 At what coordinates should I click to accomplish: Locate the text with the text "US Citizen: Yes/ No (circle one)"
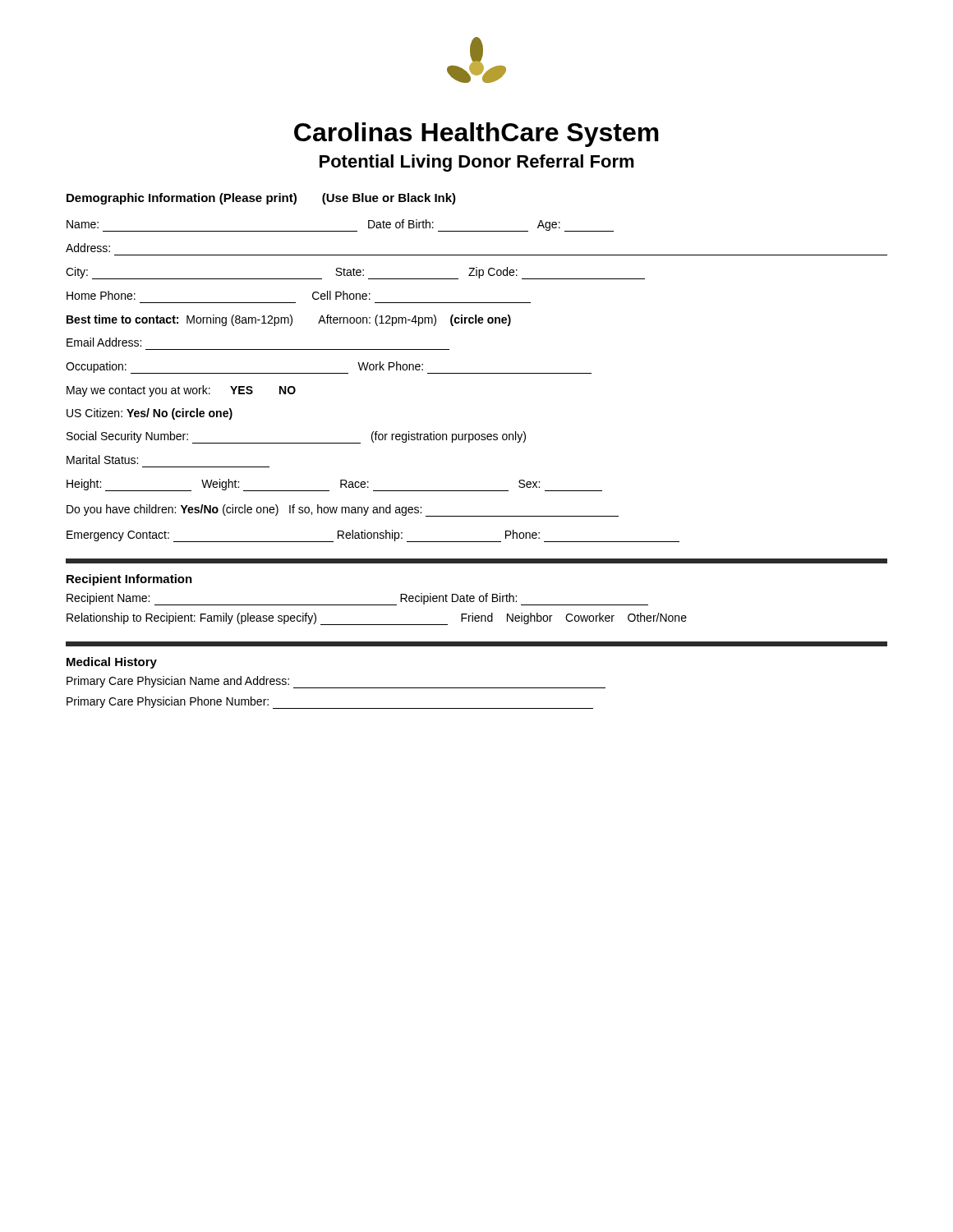click(x=149, y=413)
